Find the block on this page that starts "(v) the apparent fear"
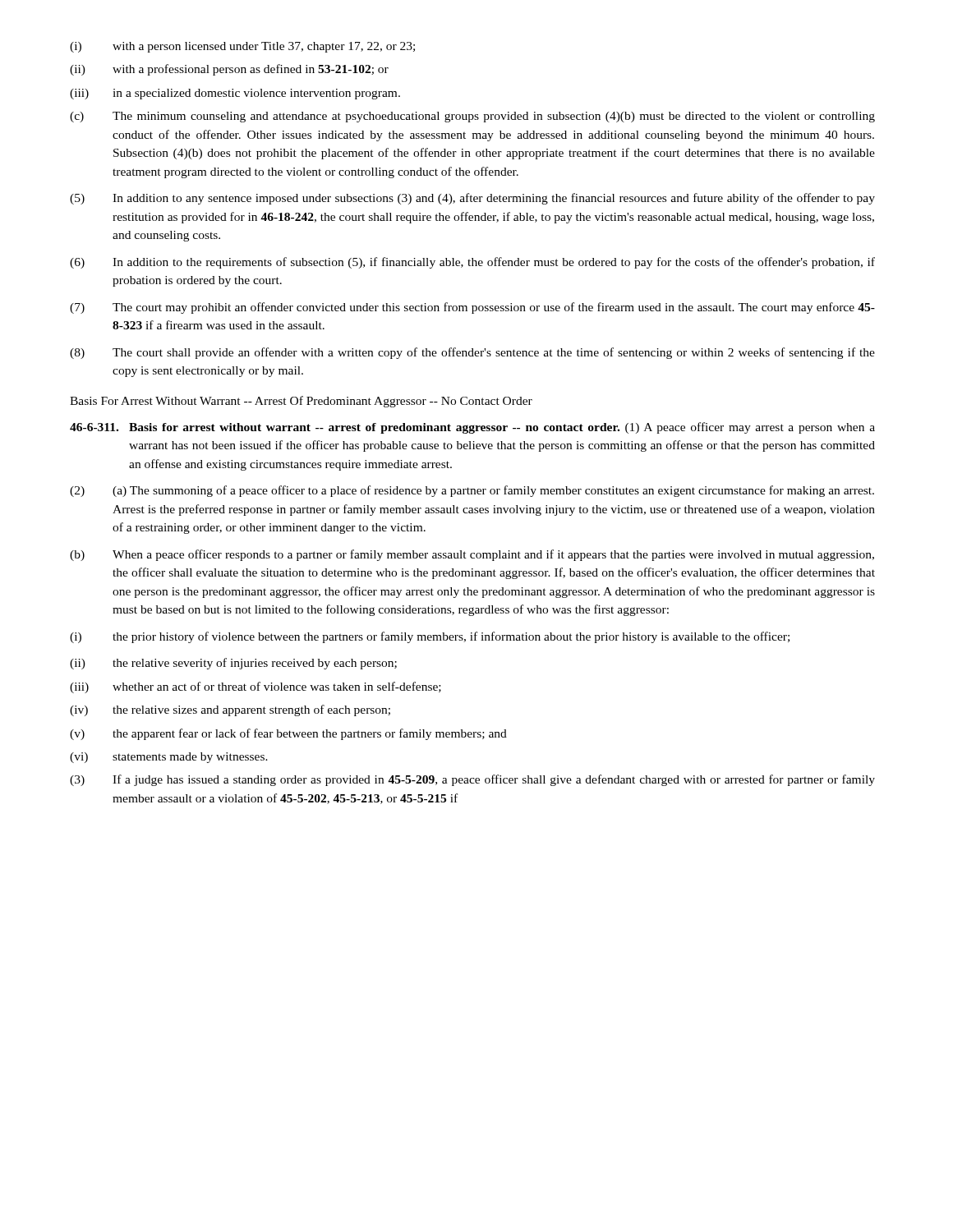This screenshot has height=1232, width=953. coord(472,733)
